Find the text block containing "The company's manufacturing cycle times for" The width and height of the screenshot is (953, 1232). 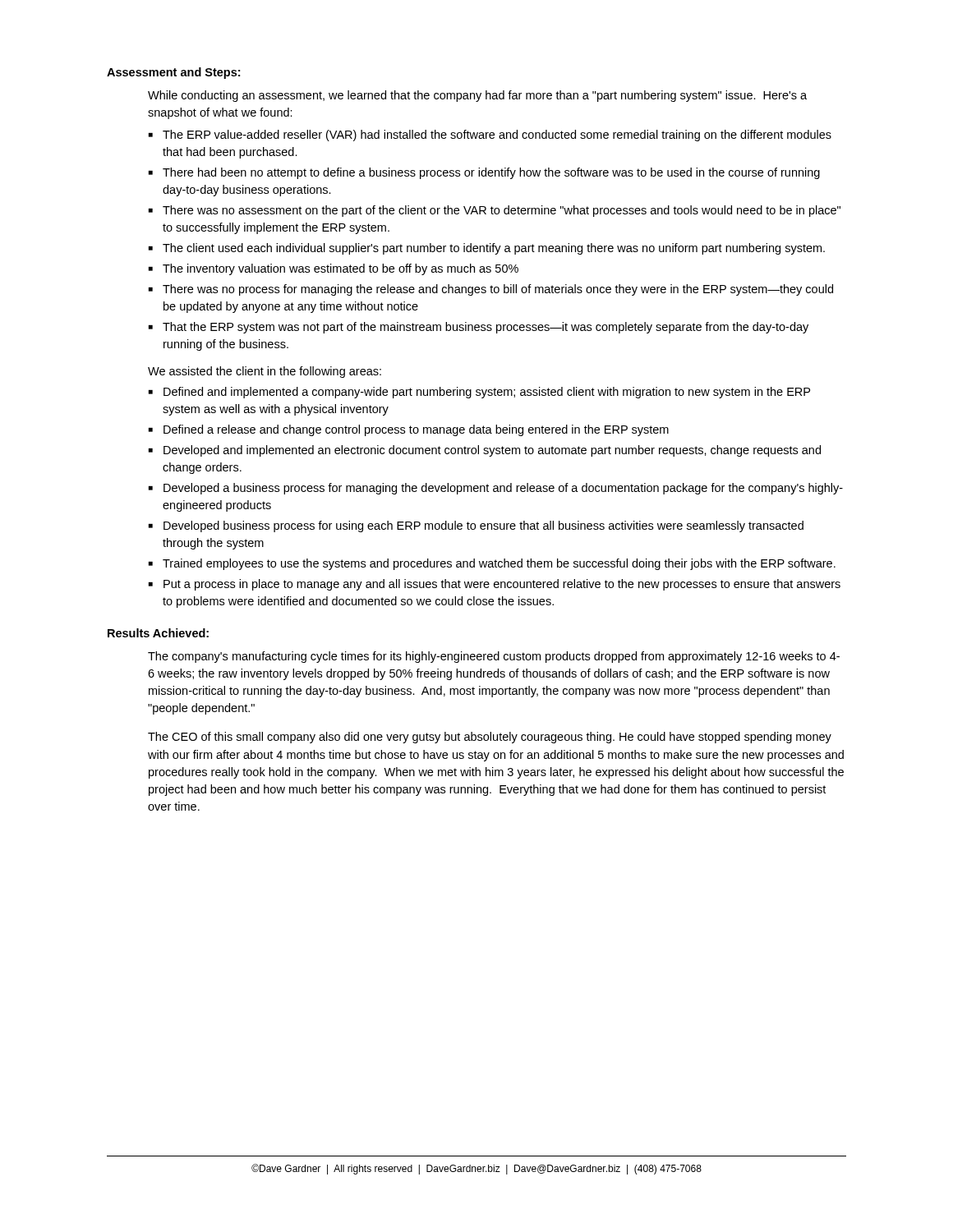pyautogui.click(x=494, y=682)
